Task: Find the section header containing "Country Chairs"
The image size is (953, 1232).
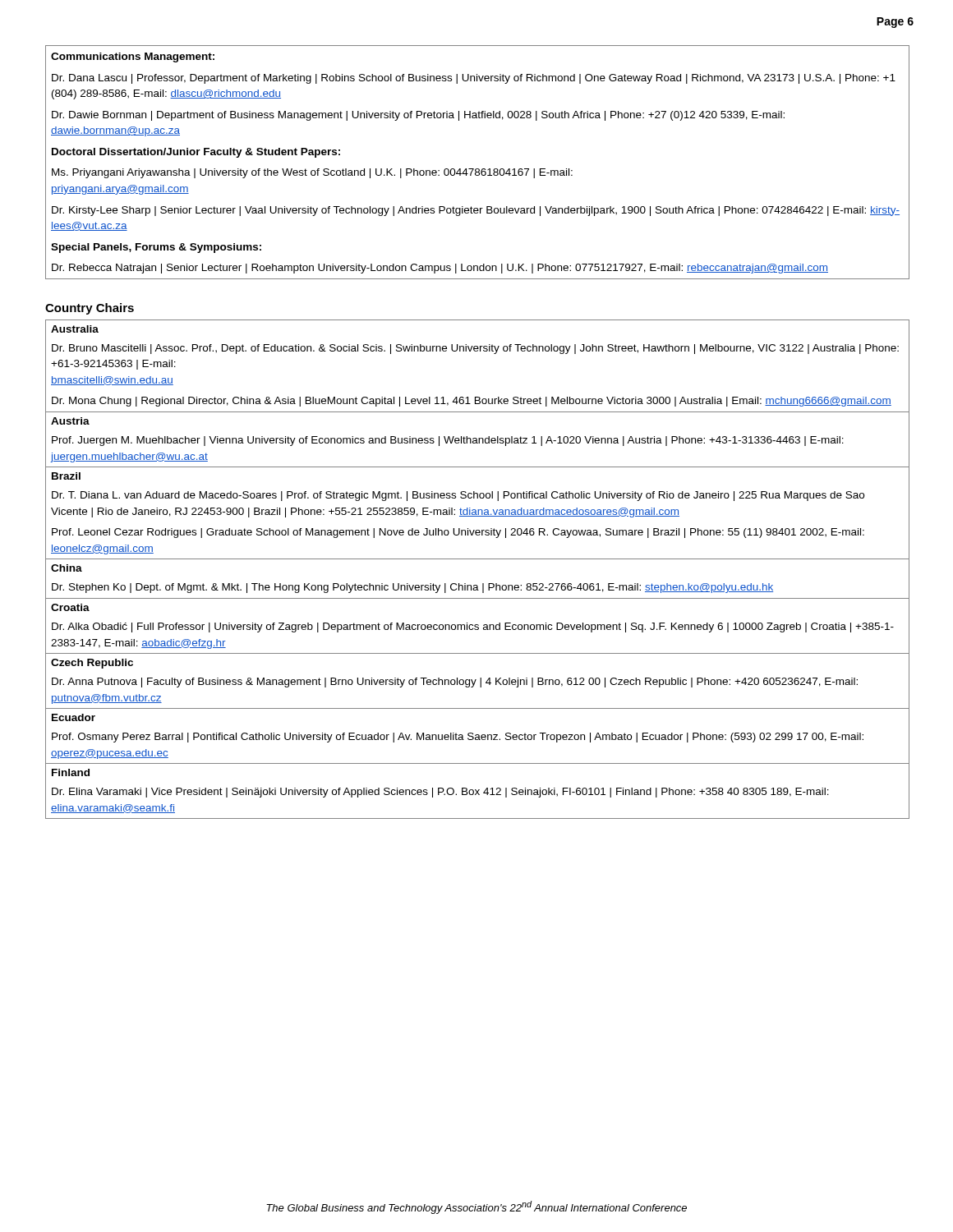Action: point(90,307)
